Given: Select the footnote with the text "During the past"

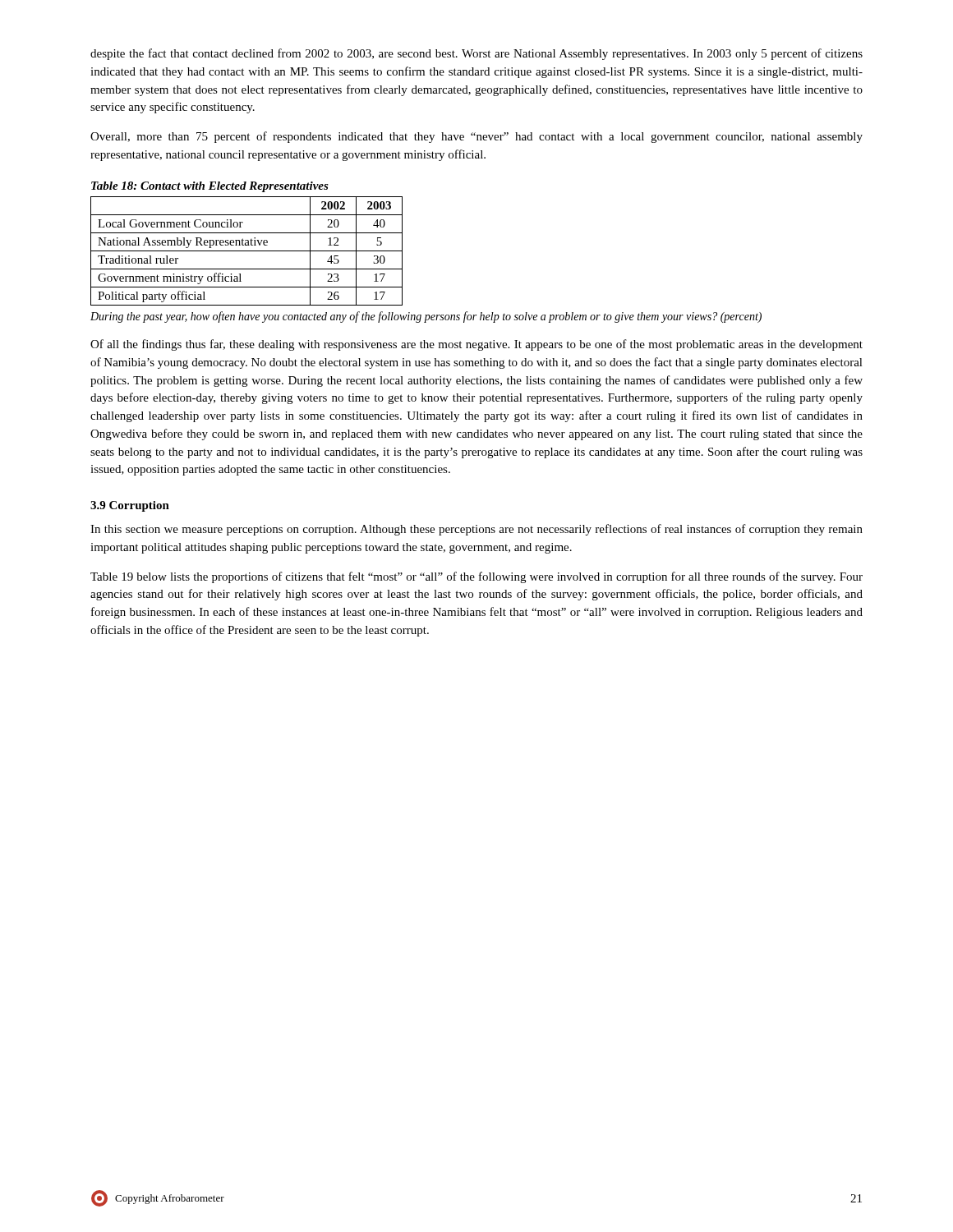Looking at the screenshot, I should pos(426,316).
